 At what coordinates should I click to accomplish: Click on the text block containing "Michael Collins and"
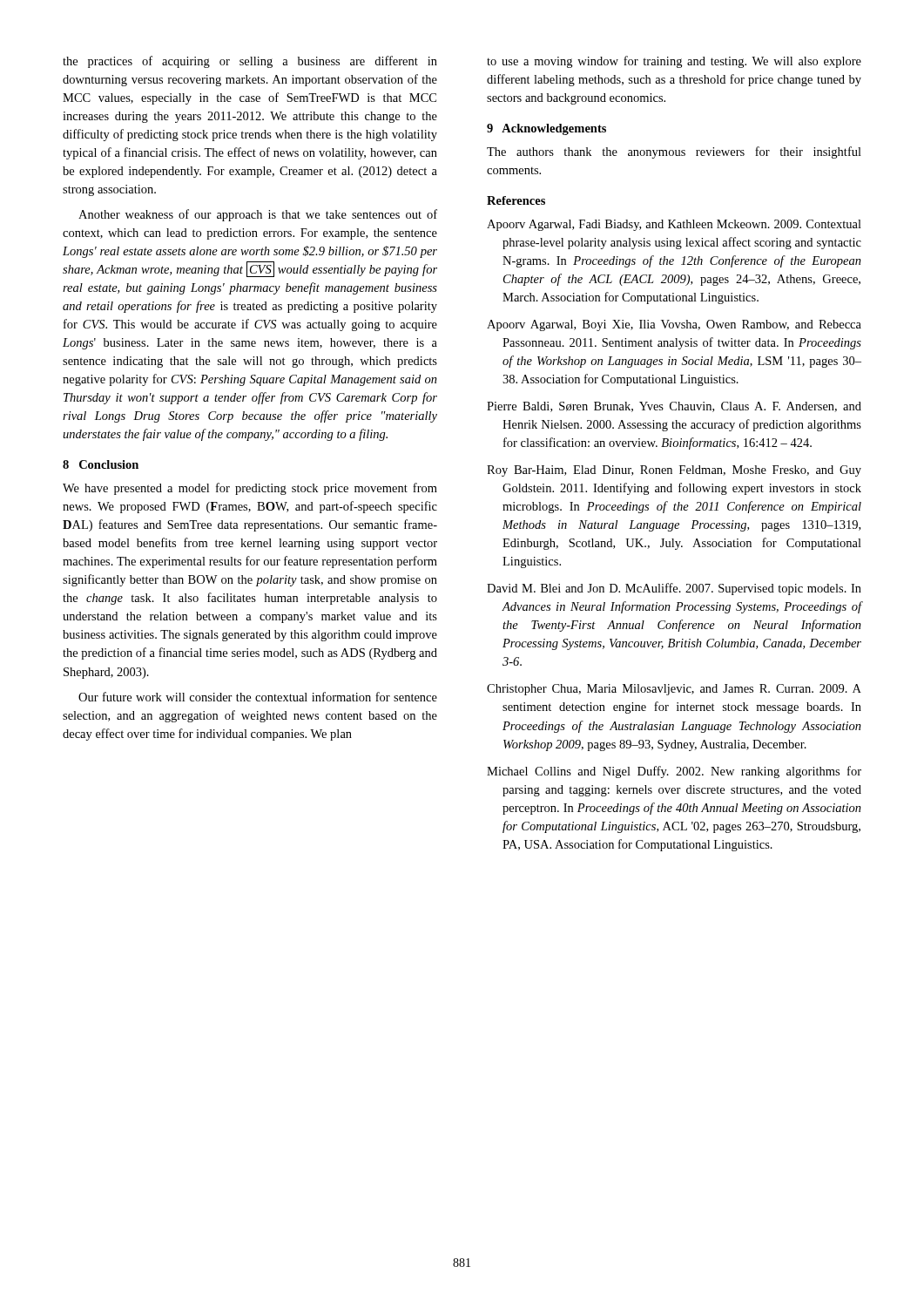674,808
